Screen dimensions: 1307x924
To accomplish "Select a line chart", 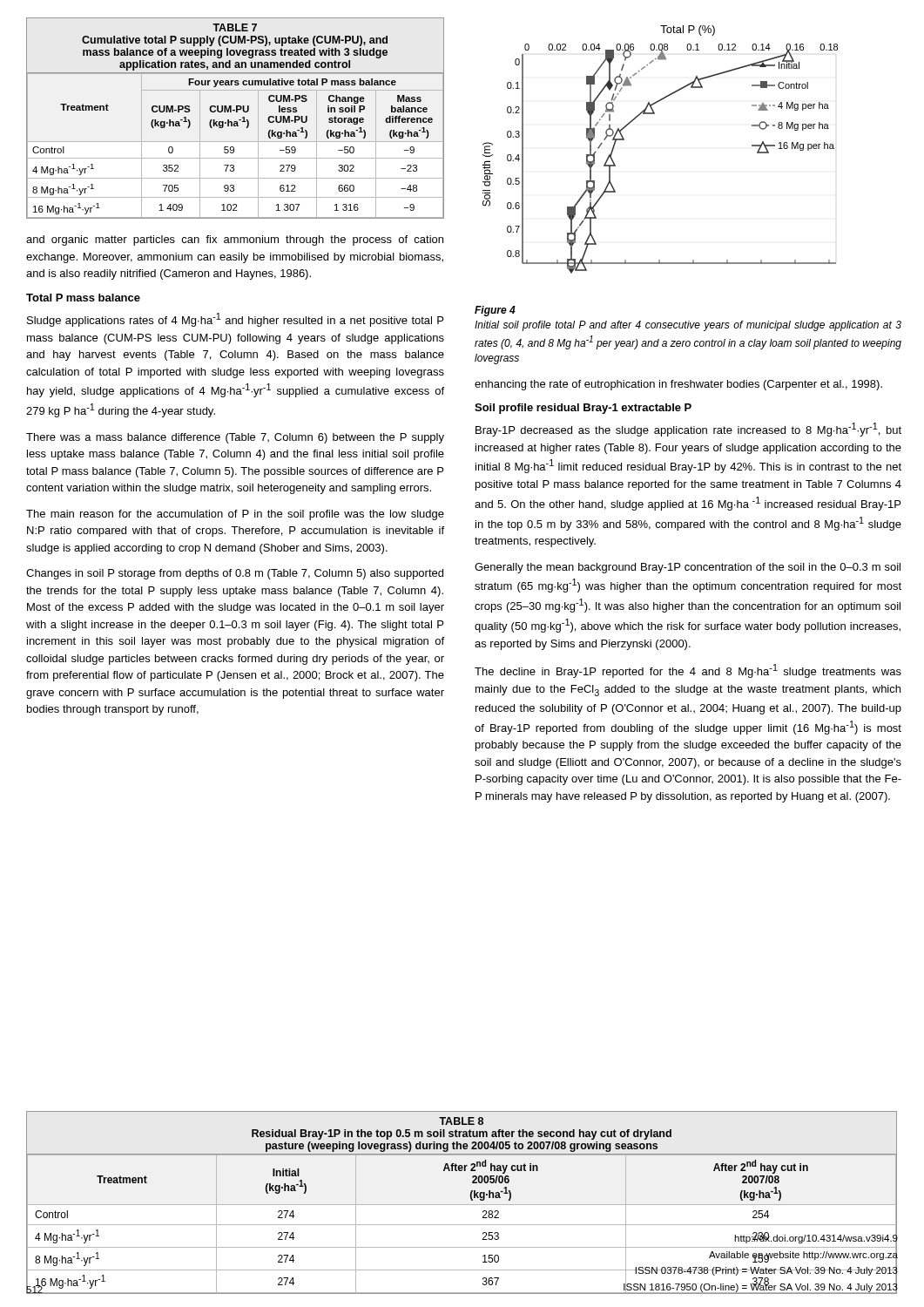I will [688, 157].
